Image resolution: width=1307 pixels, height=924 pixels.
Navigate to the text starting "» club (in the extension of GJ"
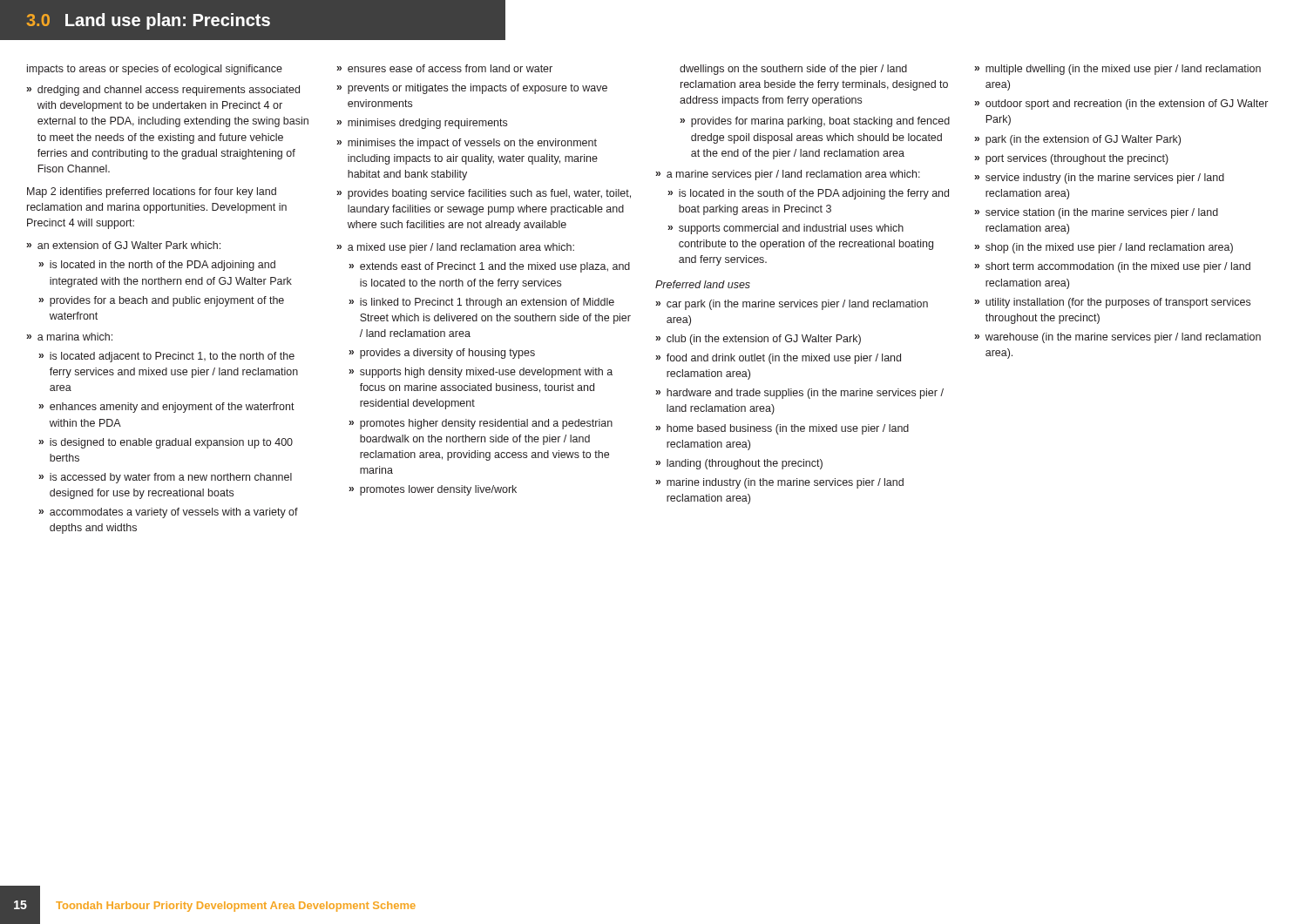tap(803, 339)
